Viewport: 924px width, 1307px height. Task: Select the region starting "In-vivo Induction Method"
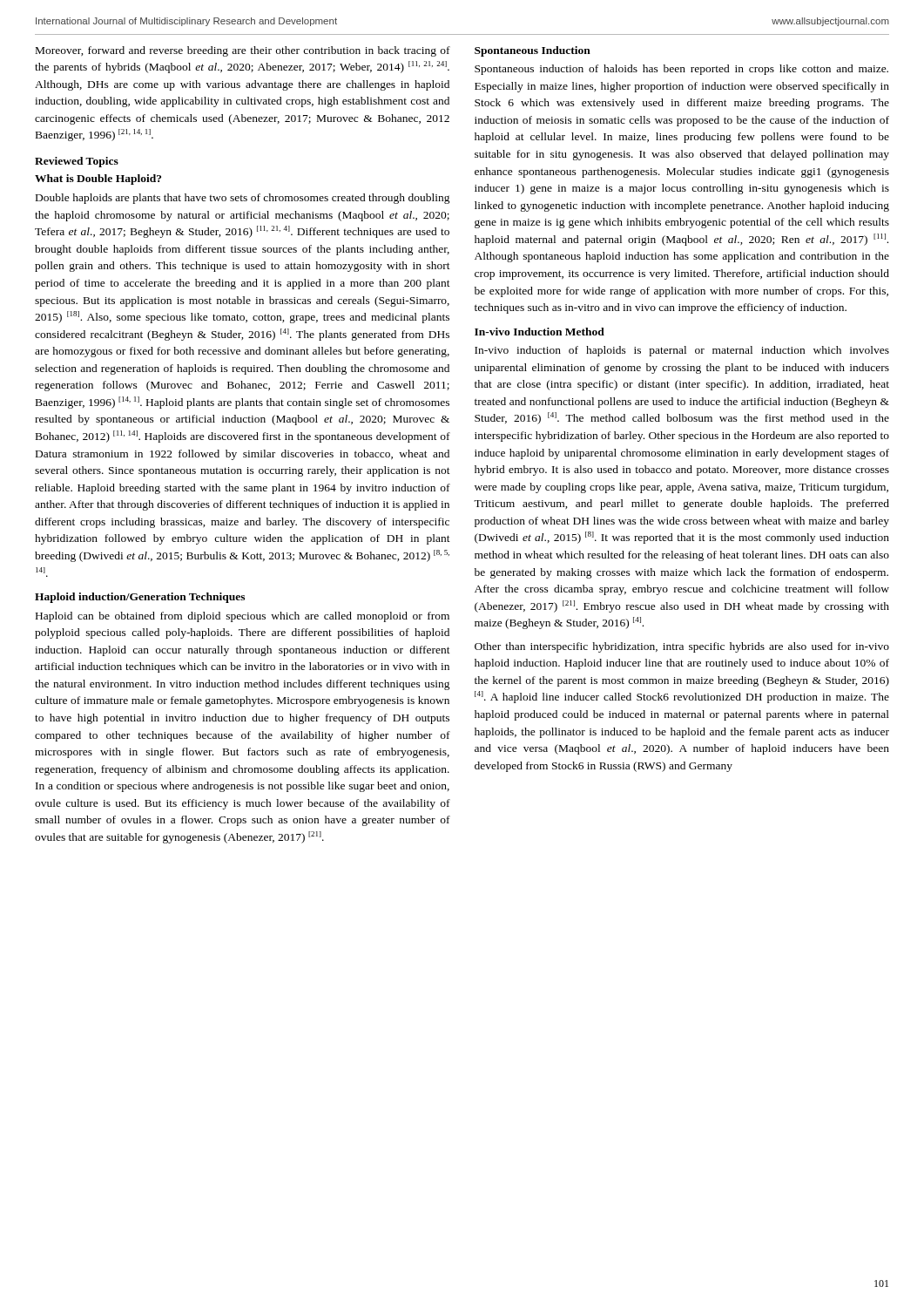pyautogui.click(x=539, y=331)
